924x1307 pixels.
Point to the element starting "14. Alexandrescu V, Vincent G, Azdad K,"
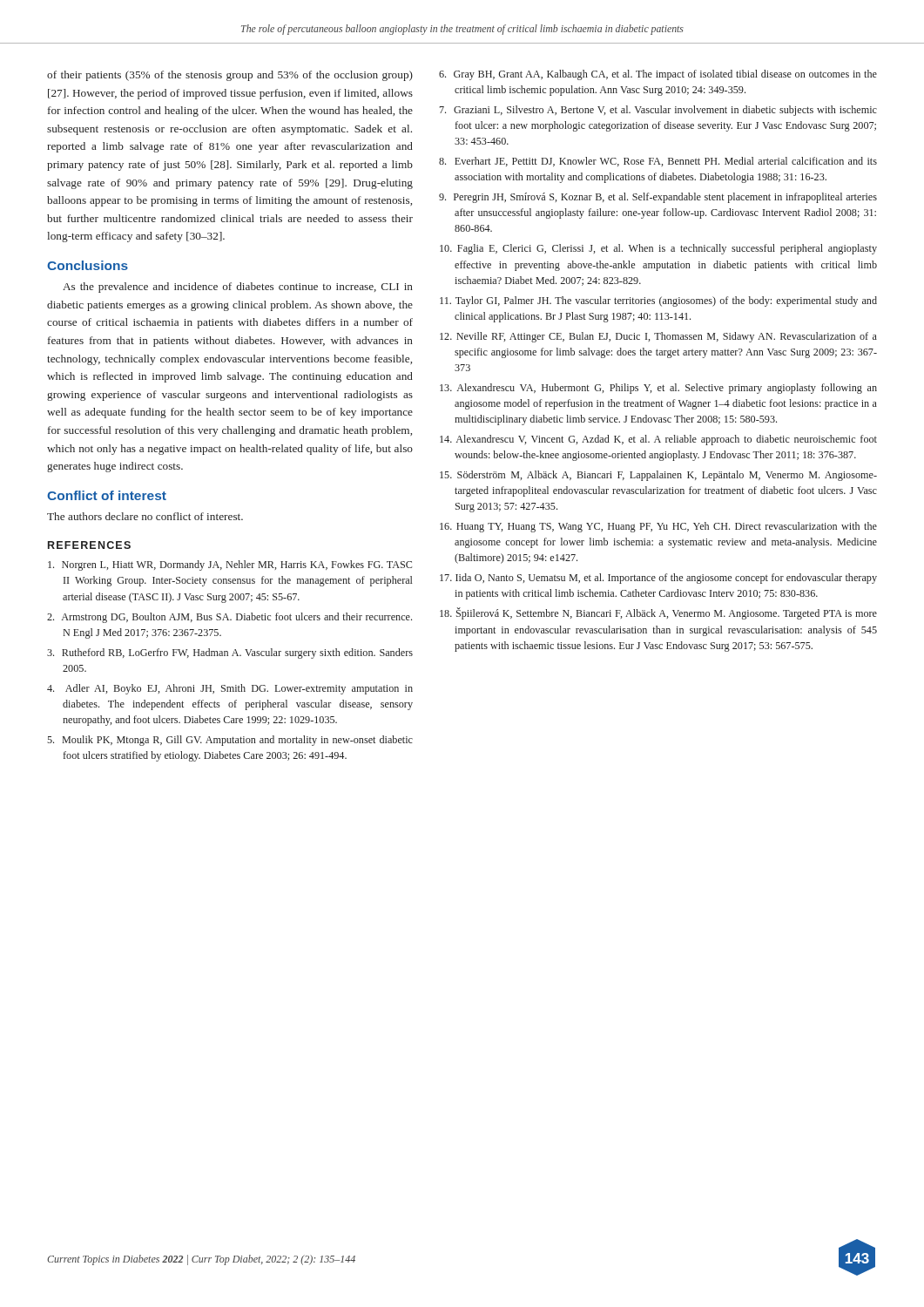(x=658, y=447)
